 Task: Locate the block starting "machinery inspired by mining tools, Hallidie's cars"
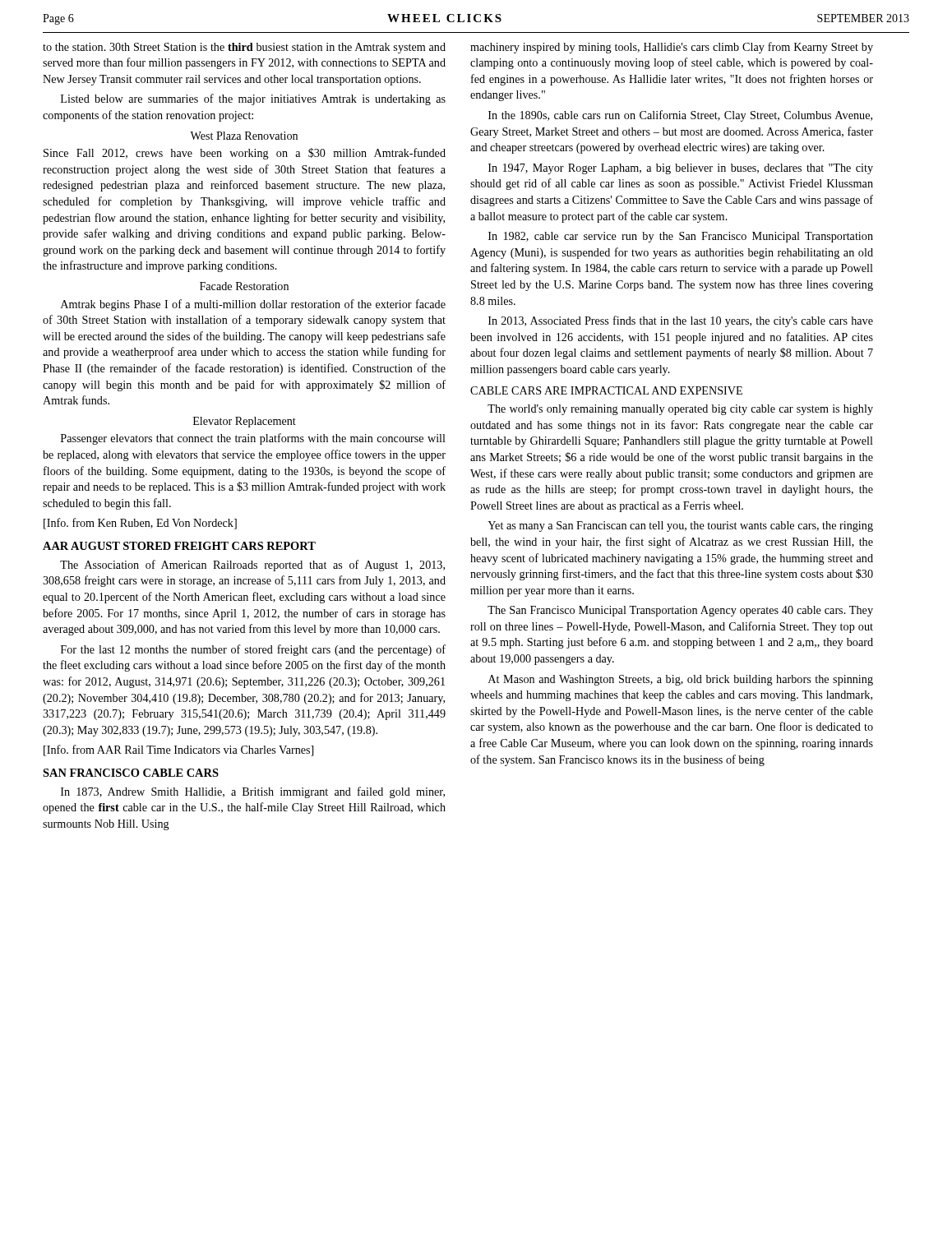[672, 209]
